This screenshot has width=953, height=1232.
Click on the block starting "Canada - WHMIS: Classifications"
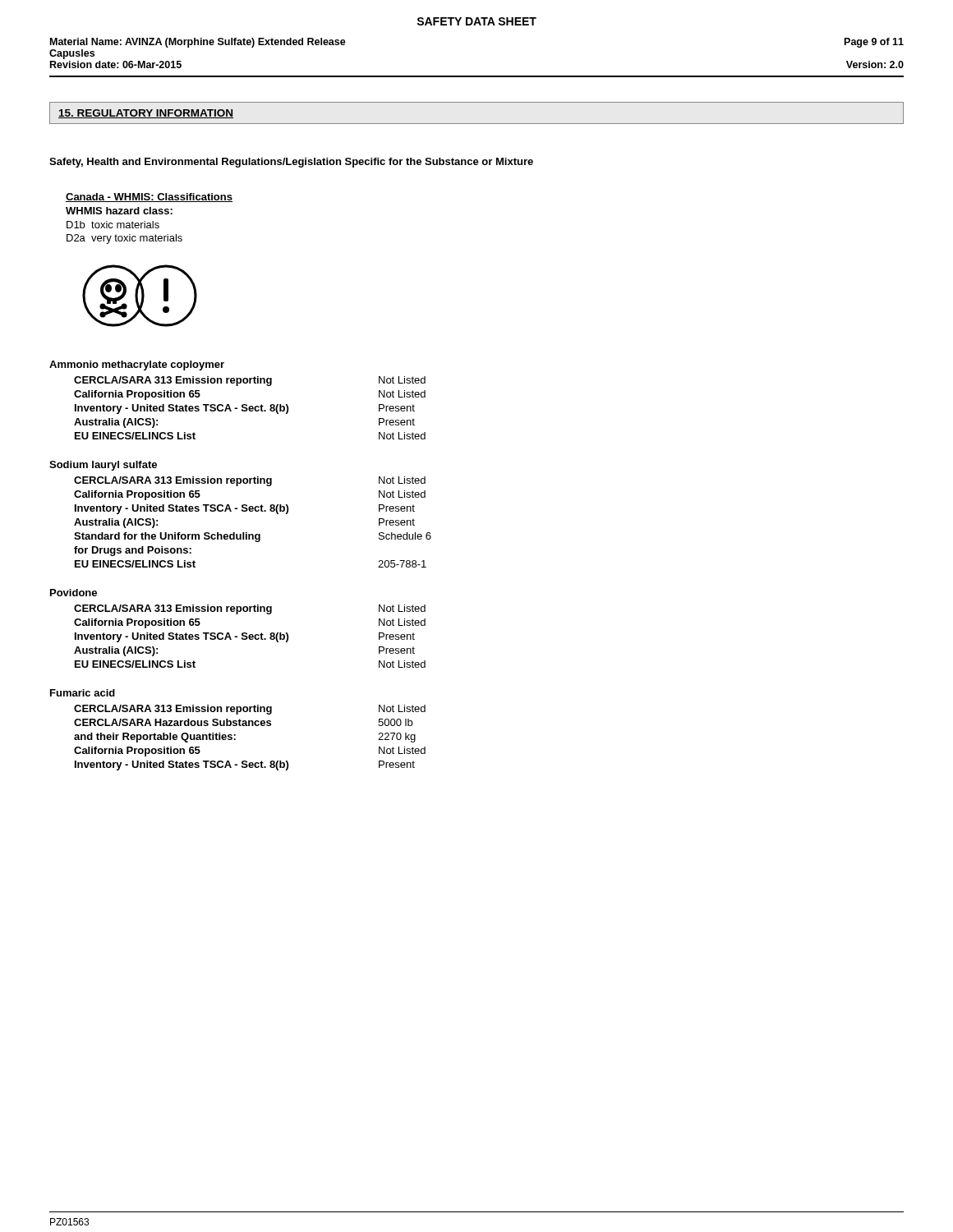149,198
